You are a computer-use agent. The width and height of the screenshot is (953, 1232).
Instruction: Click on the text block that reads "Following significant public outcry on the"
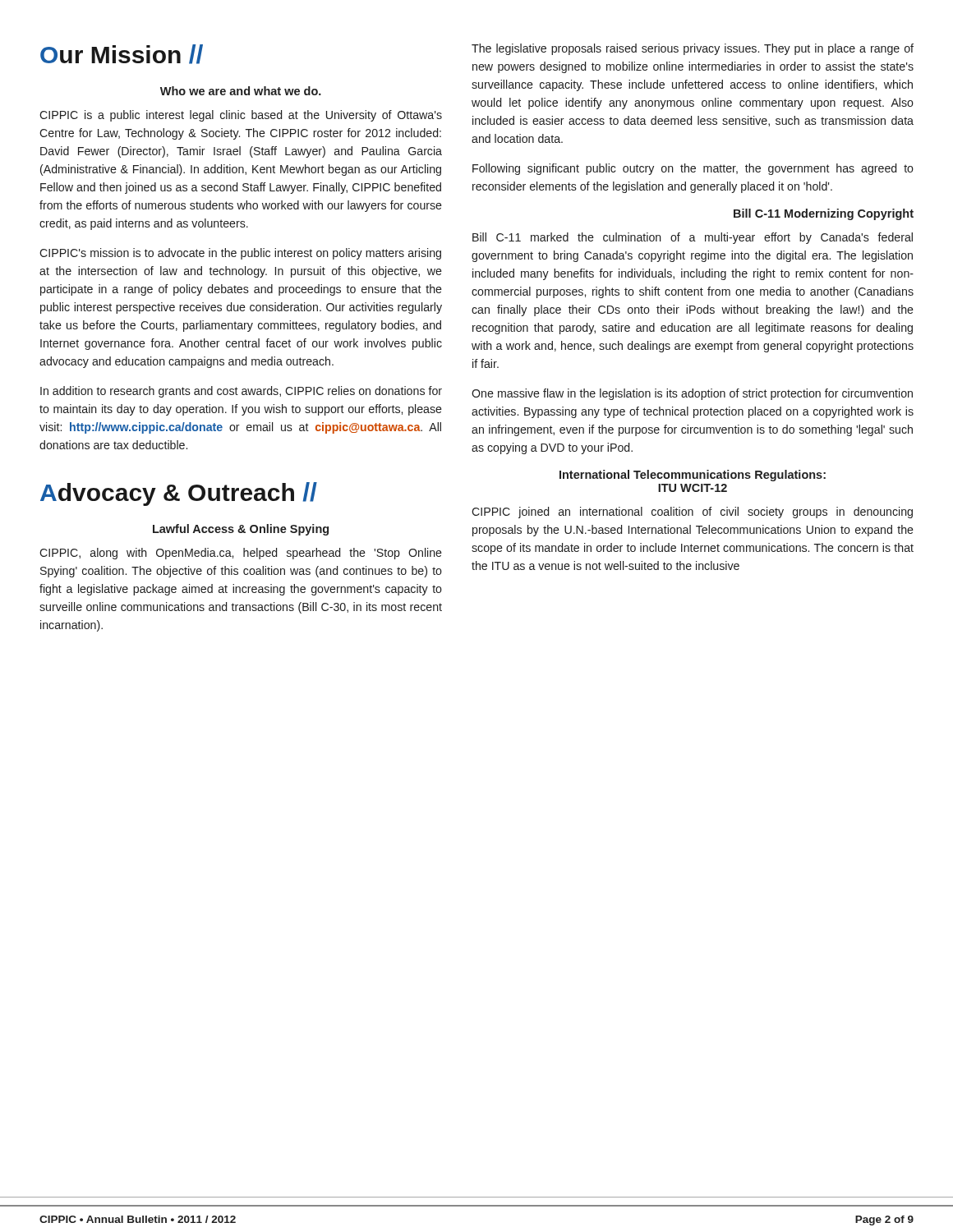pyautogui.click(x=693, y=177)
